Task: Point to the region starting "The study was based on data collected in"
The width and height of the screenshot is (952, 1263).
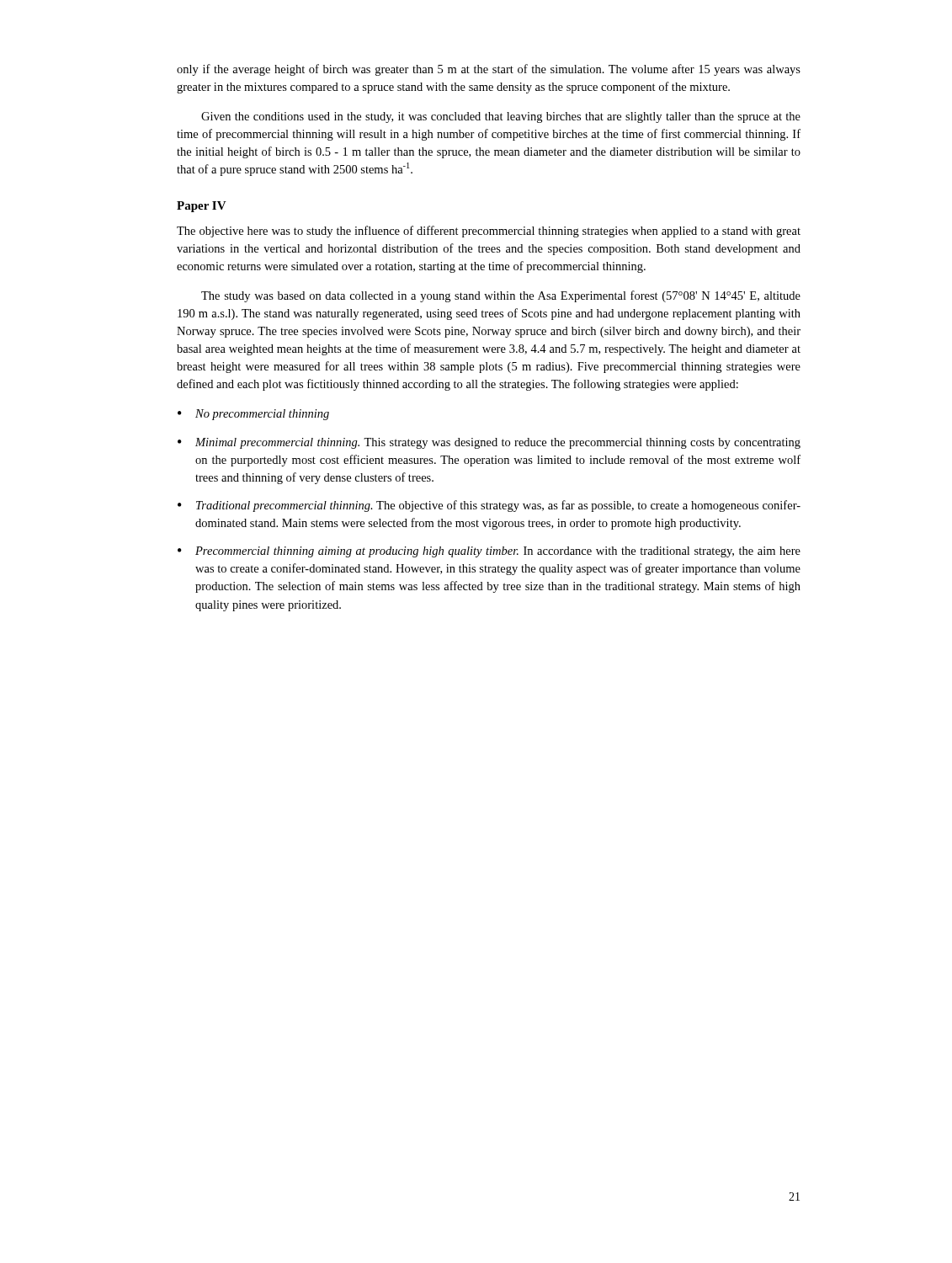Action: point(489,340)
